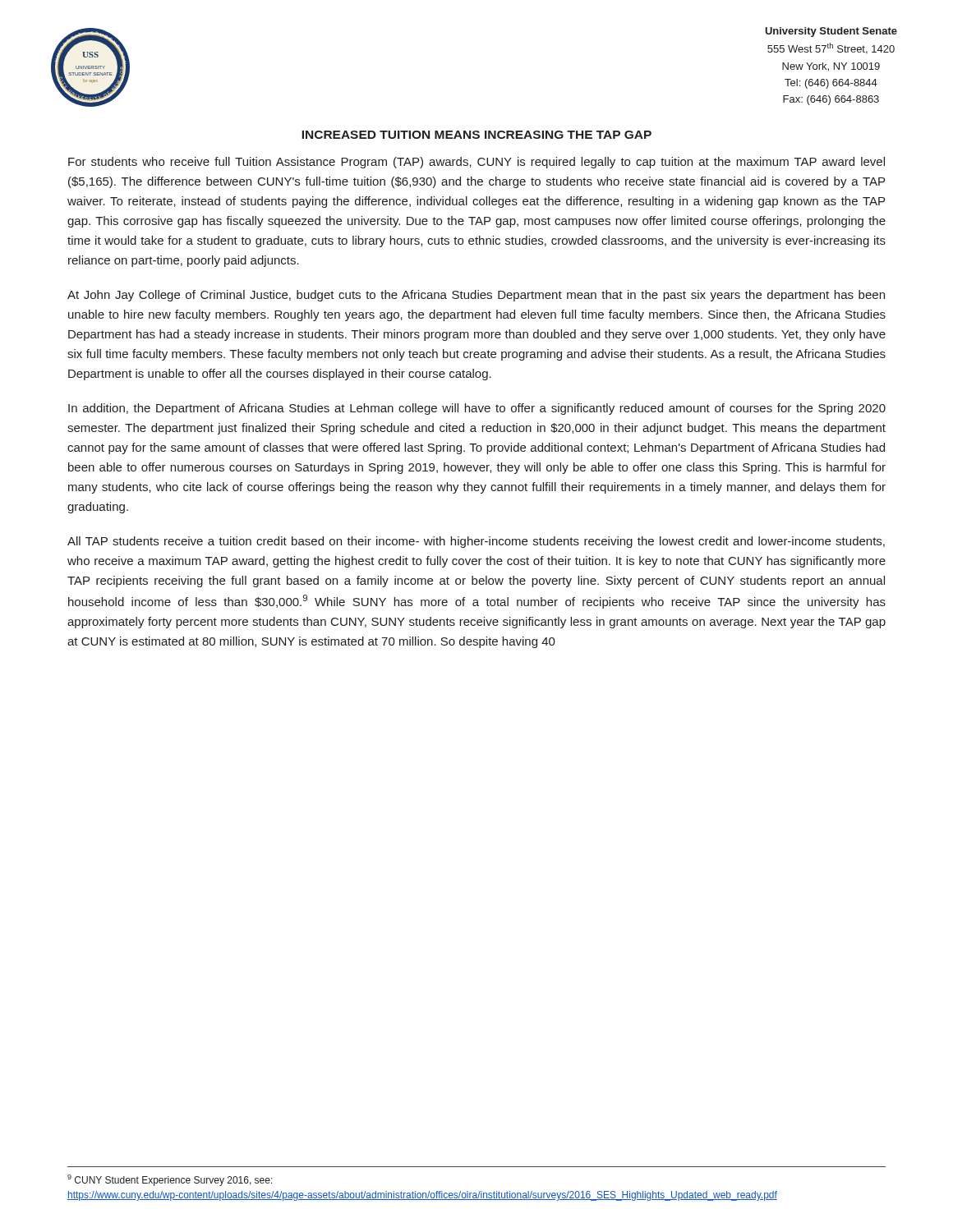953x1232 pixels.
Task: Select the text block starting "For students who receive full Tuition"
Action: pos(476,211)
